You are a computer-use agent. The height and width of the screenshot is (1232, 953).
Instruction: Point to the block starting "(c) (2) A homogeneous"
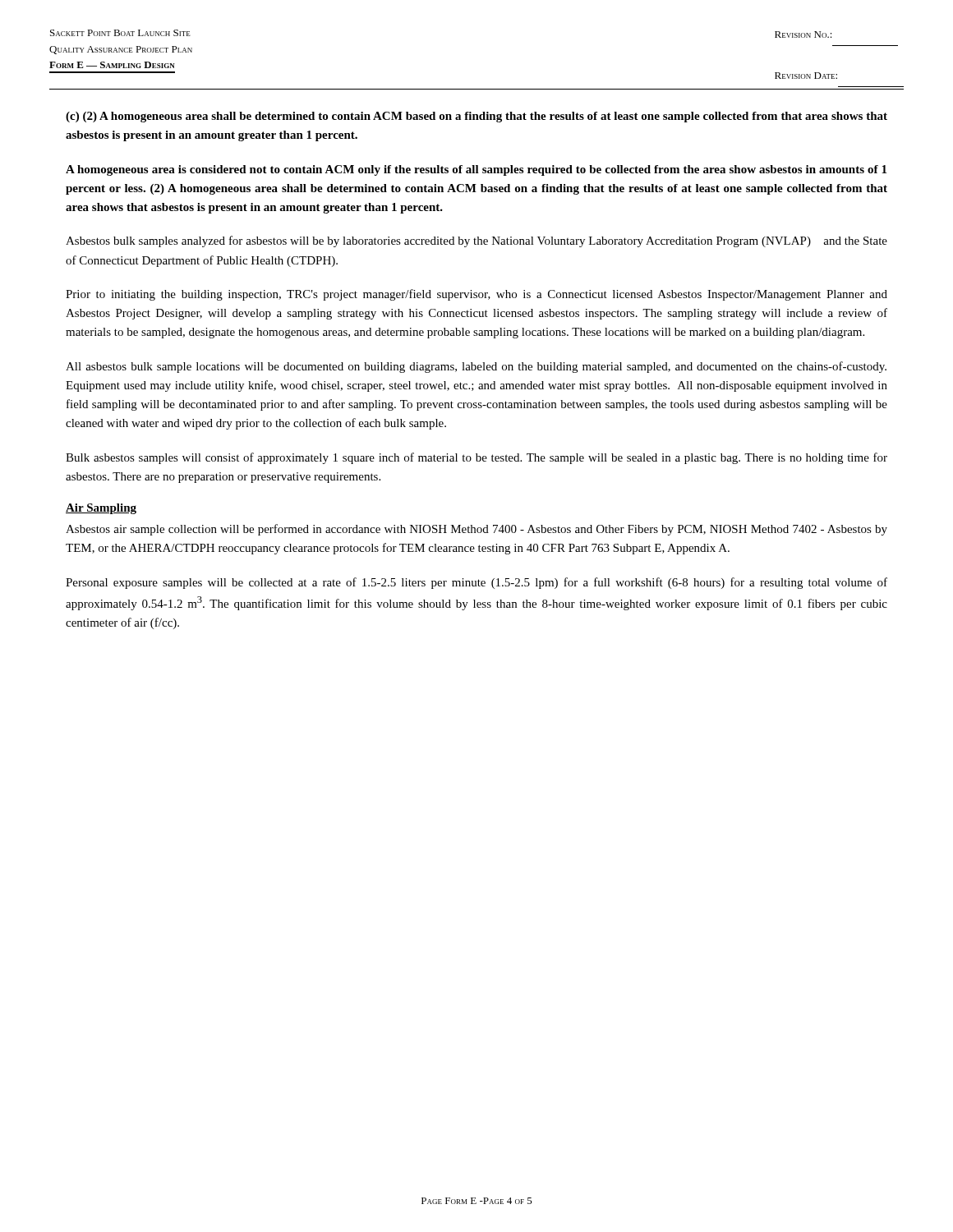tap(476, 125)
